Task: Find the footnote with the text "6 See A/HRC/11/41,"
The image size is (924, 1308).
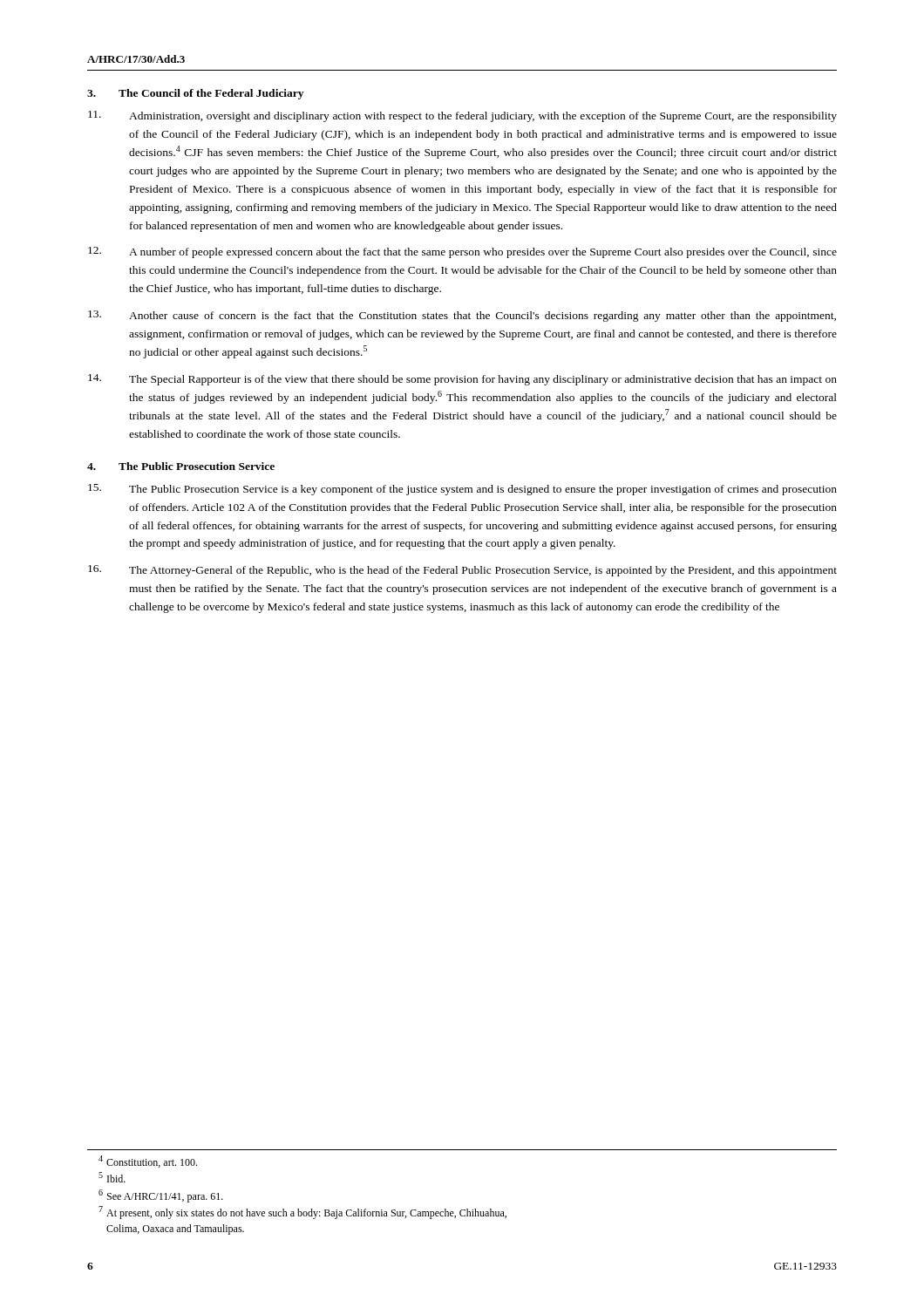Action: (x=155, y=1197)
